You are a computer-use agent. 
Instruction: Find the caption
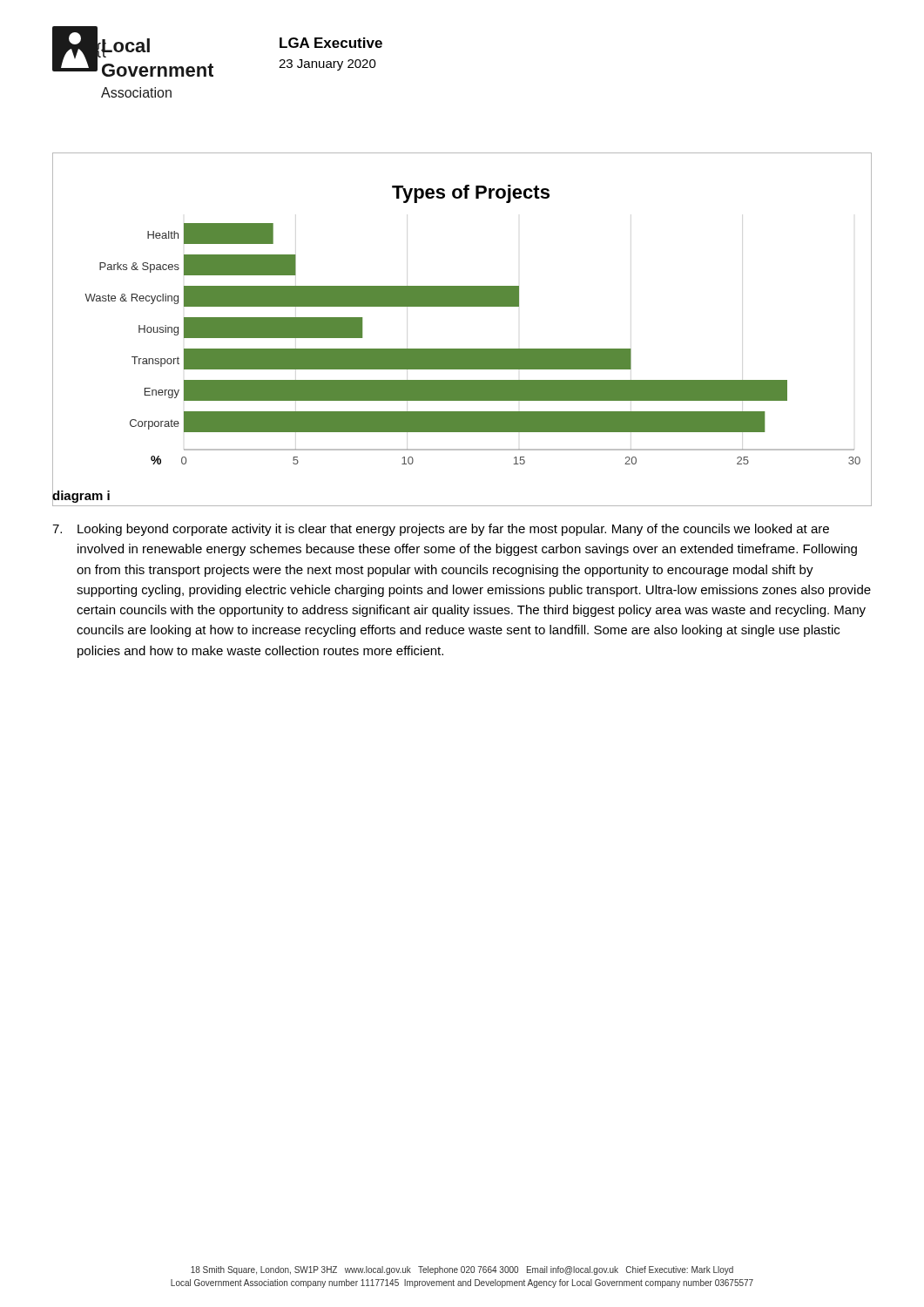pyautogui.click(x=81, y=495)
